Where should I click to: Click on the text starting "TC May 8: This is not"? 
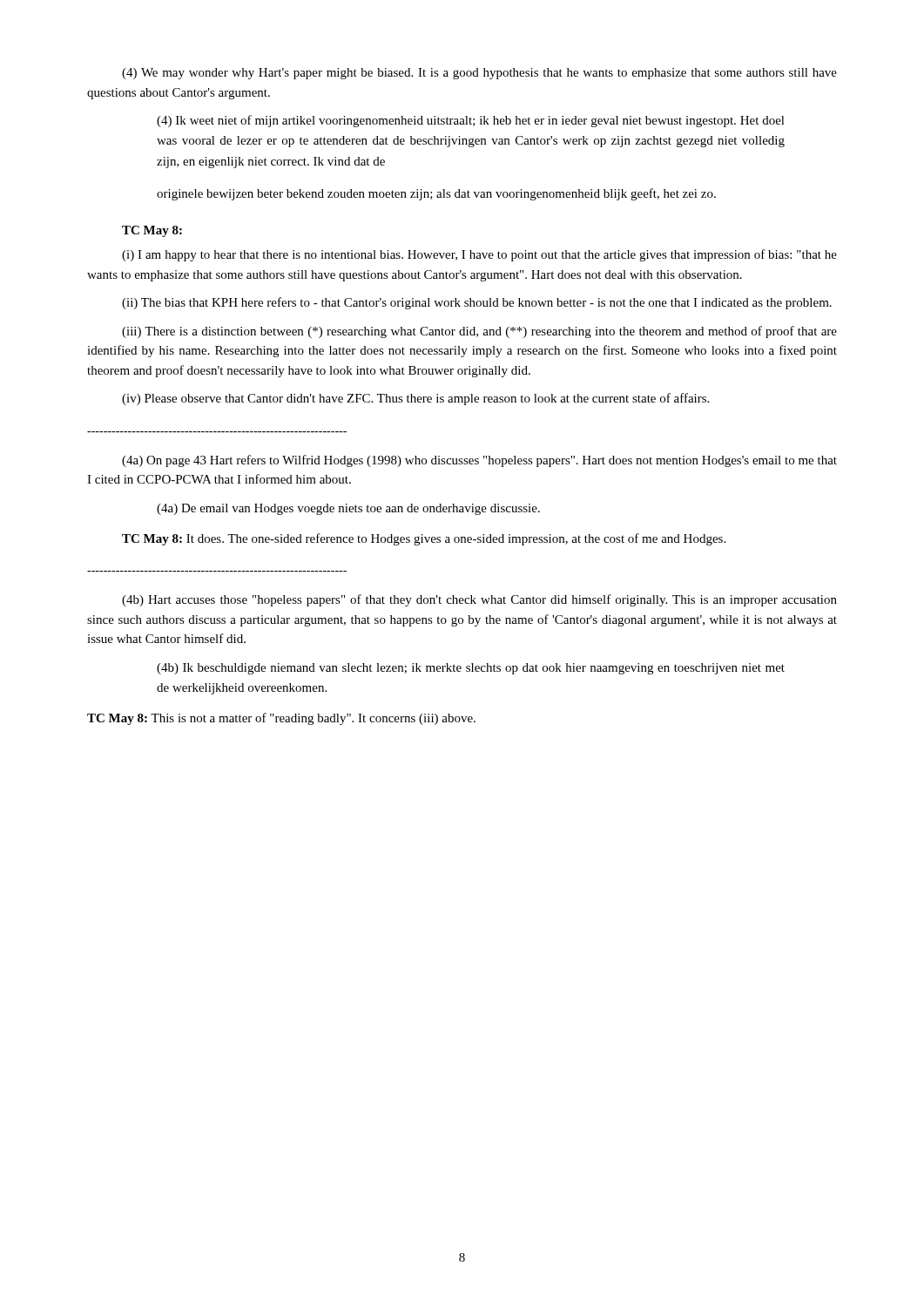pos(282,718)
